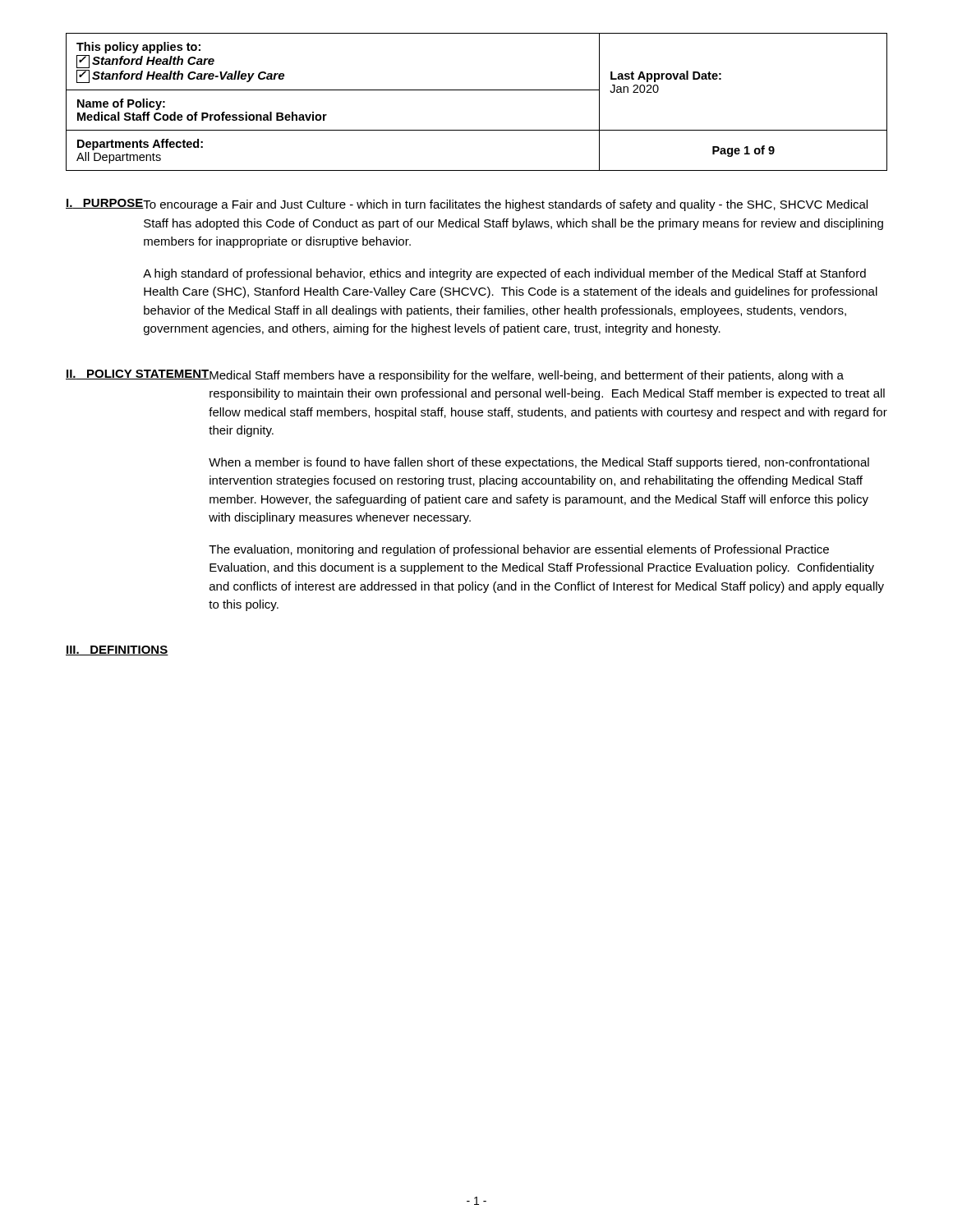Find "I. PURPOSE" on this page

pos(104,202)
